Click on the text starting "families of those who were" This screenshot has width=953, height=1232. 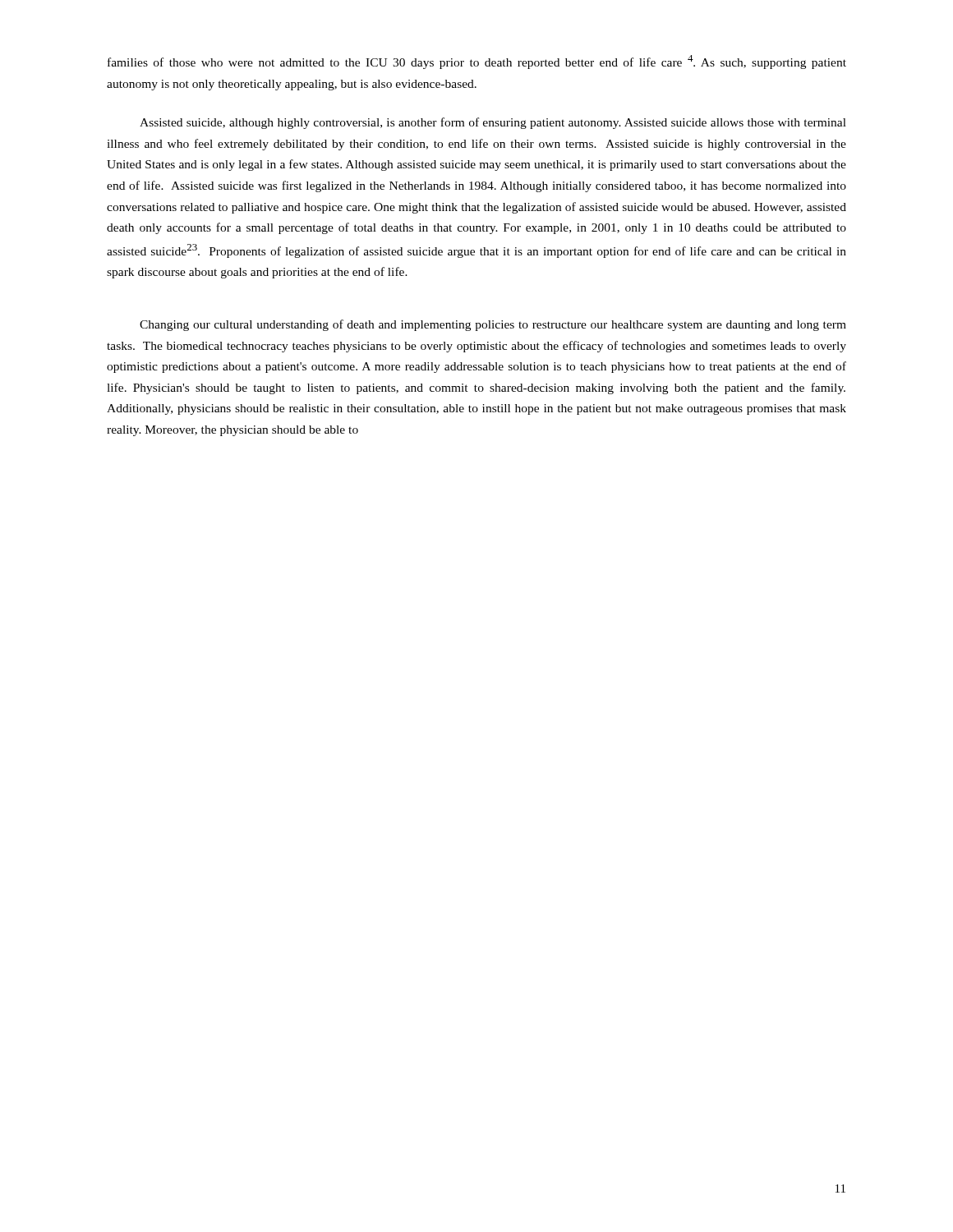476,71
